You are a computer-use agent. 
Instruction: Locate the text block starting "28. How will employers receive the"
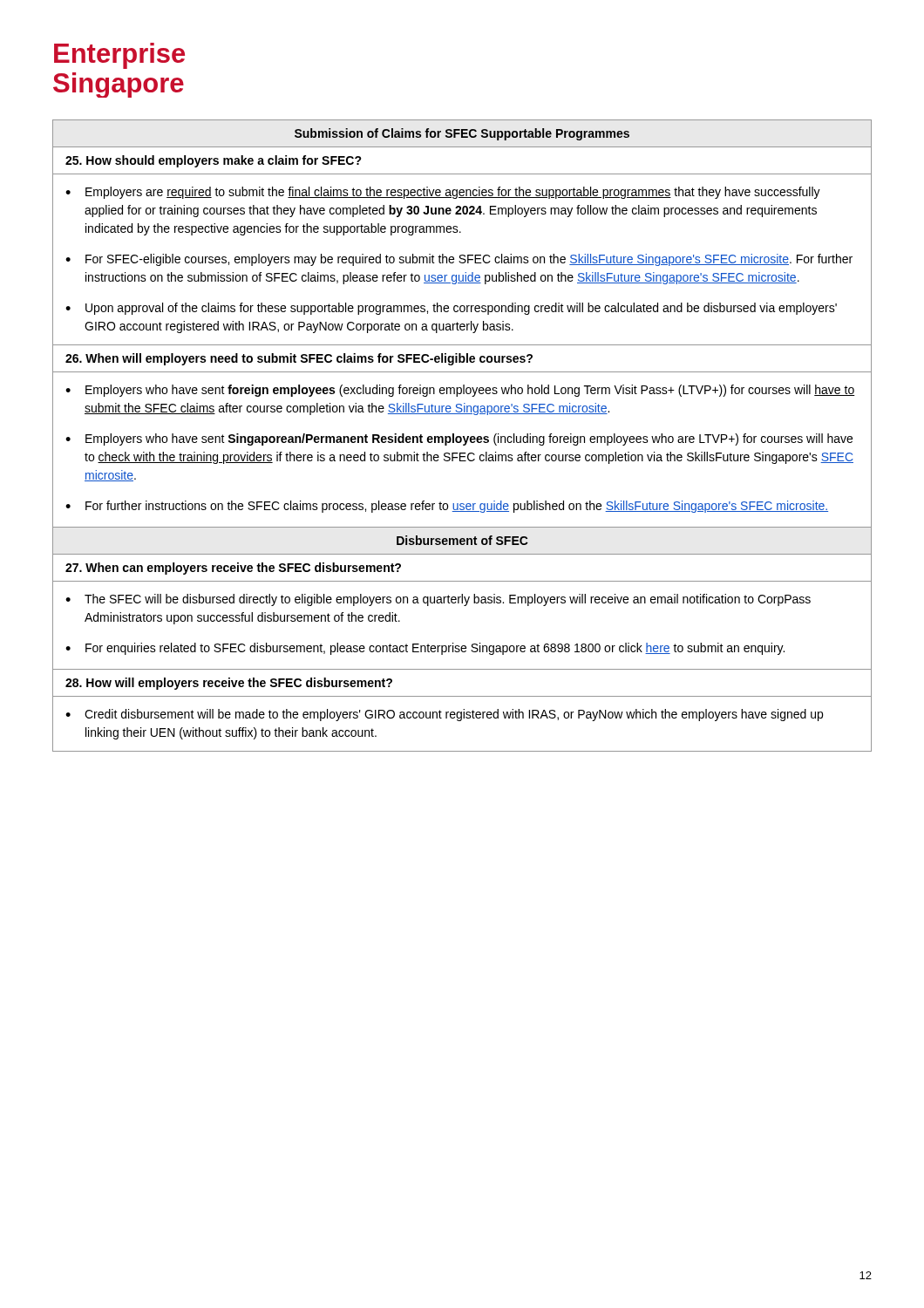pyautogui.click(x=229, y=683)
